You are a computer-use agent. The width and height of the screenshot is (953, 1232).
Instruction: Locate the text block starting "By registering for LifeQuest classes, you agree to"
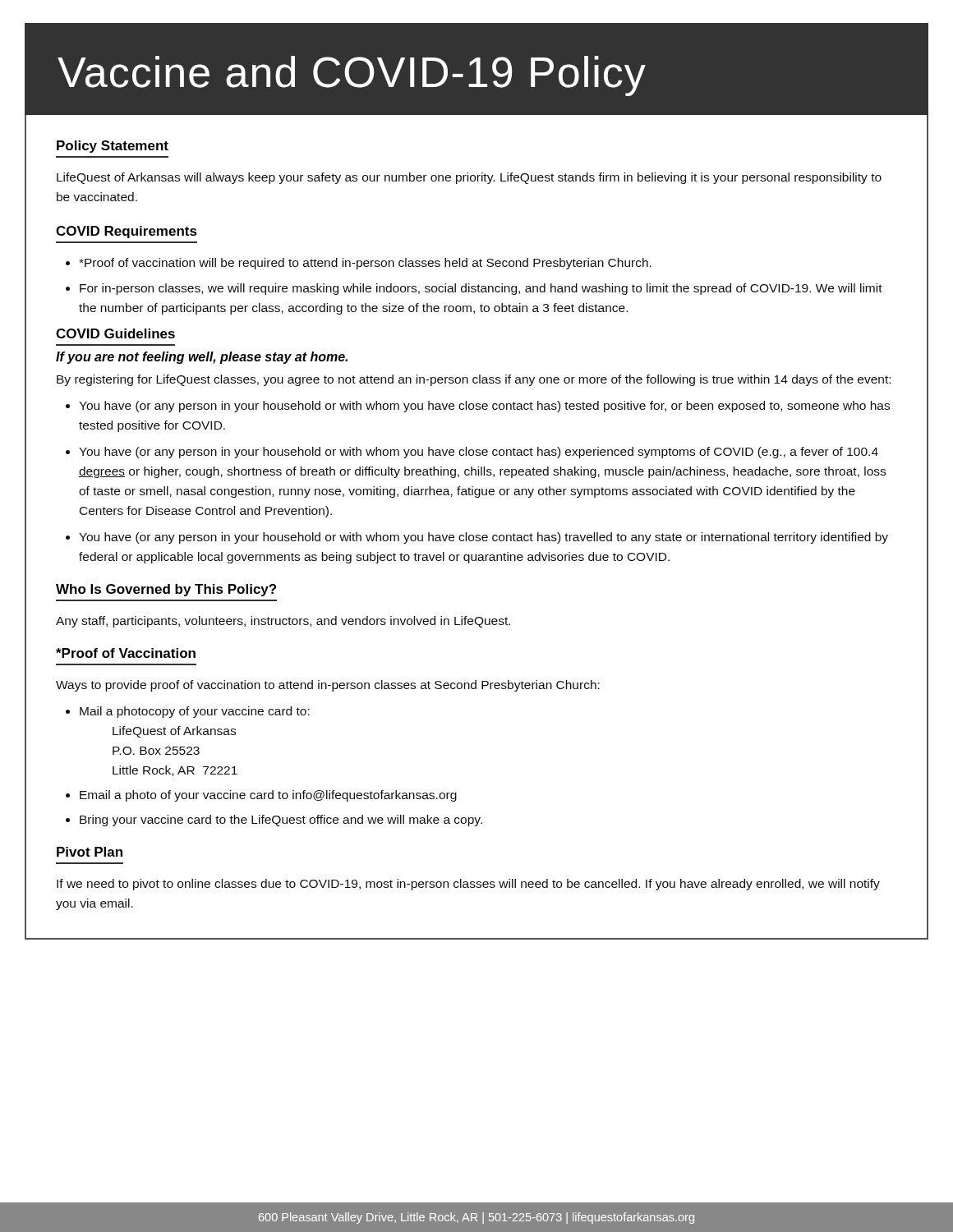(474, 379)
